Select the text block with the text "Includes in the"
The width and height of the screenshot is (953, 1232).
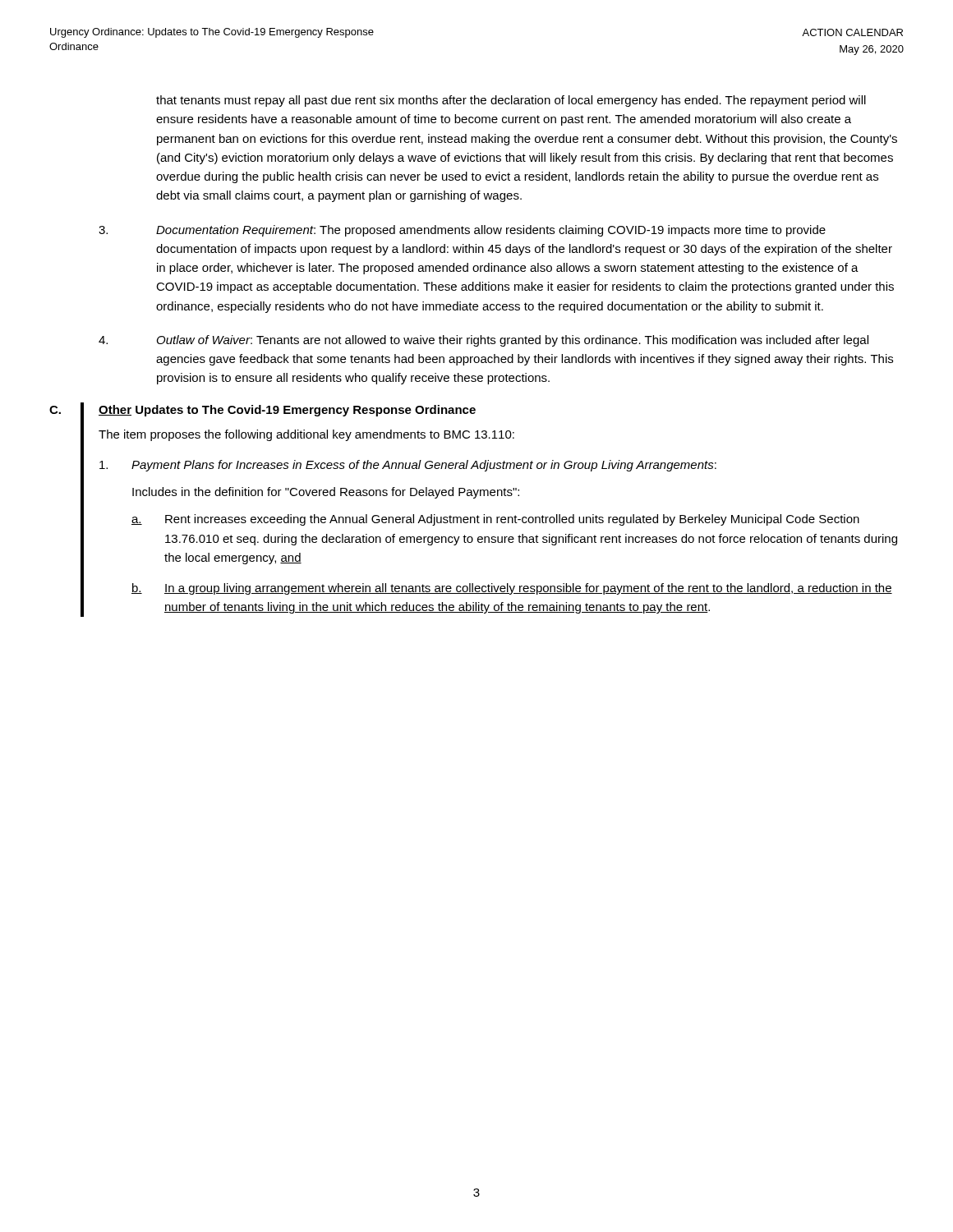[x=326, y=492]
